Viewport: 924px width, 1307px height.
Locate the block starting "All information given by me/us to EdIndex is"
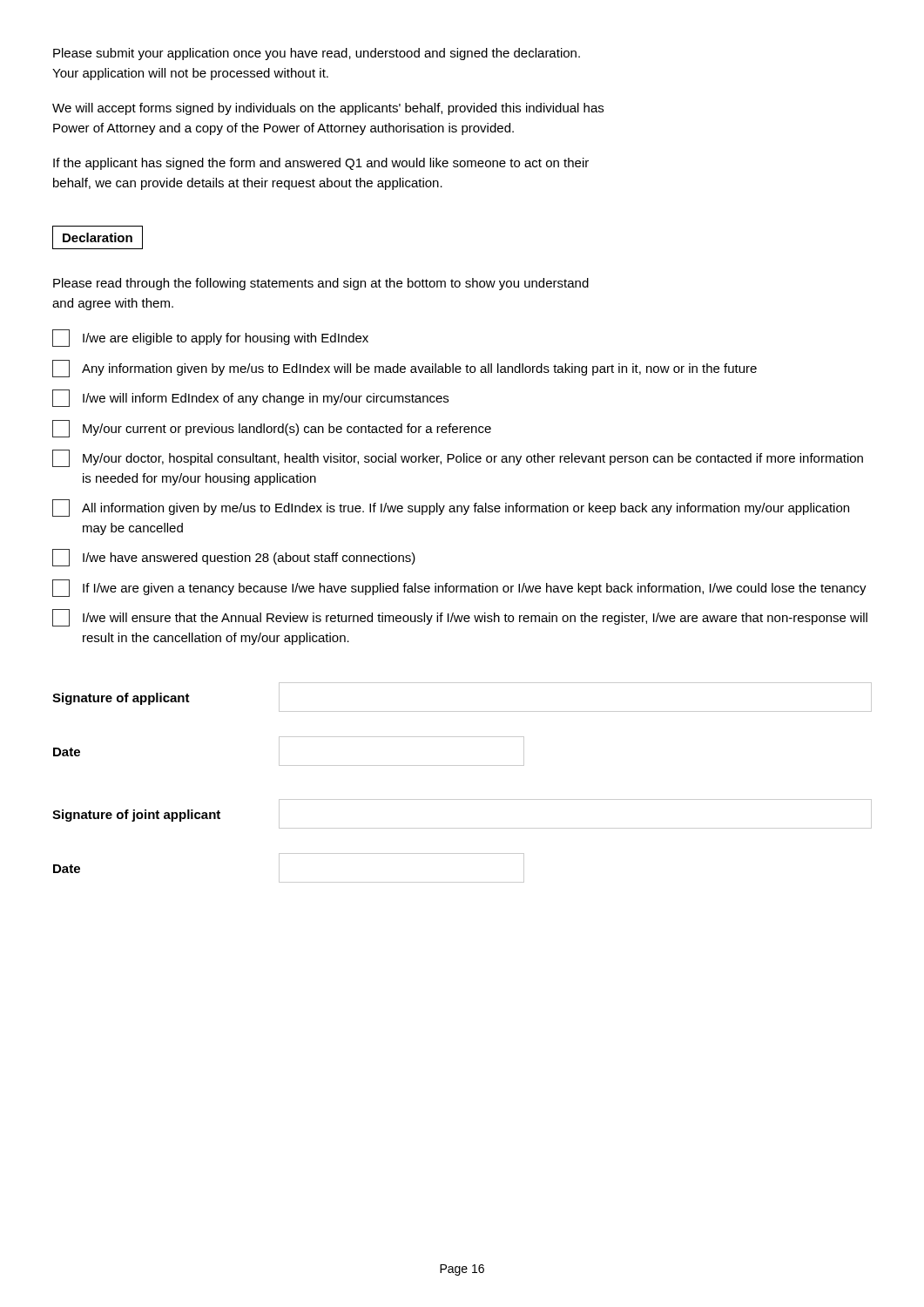[462, 518]
